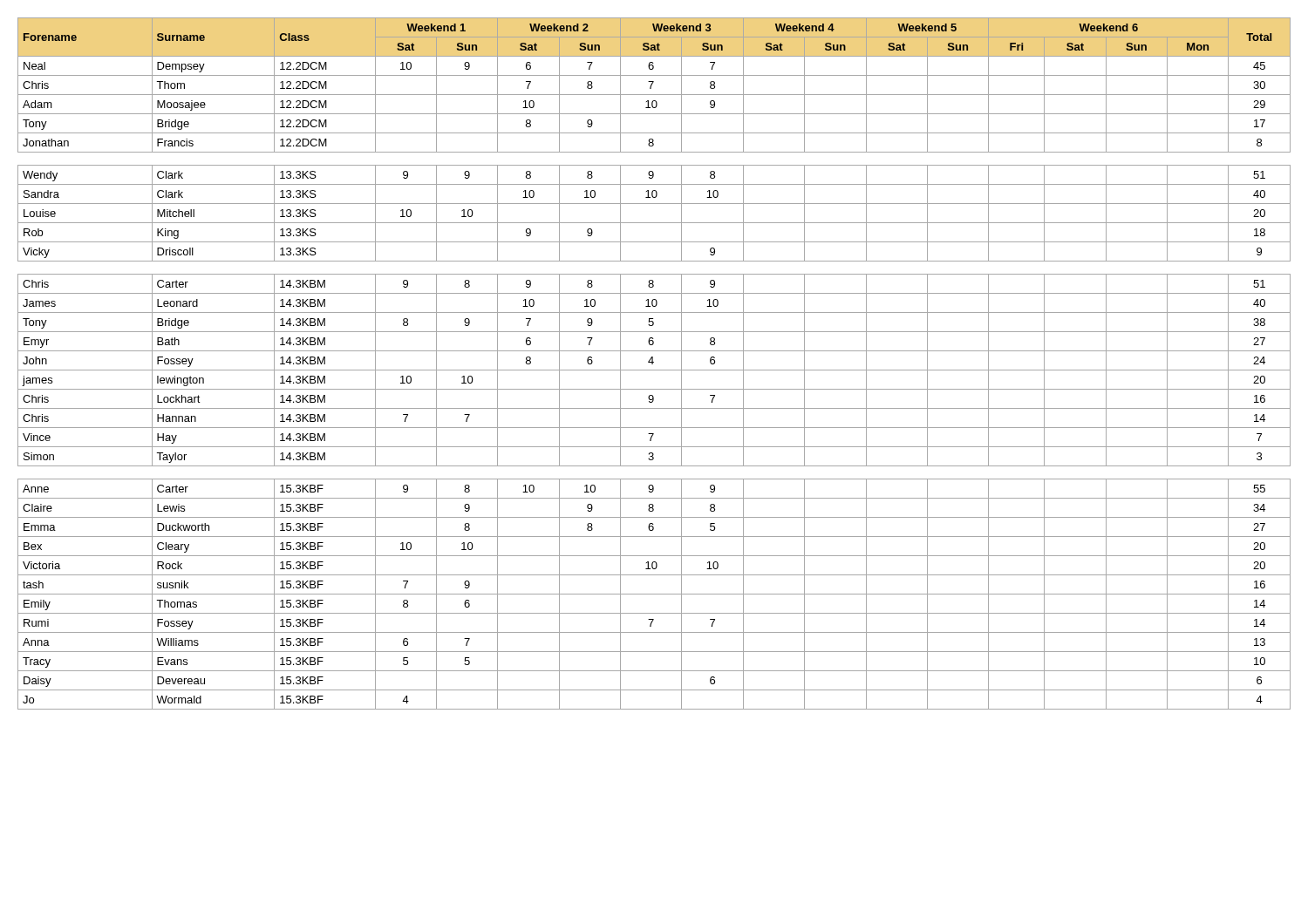Click on the table containing "Weekend 2"
The height and width of the screenshot is (924, 1308).
click(x=654, y=364)
